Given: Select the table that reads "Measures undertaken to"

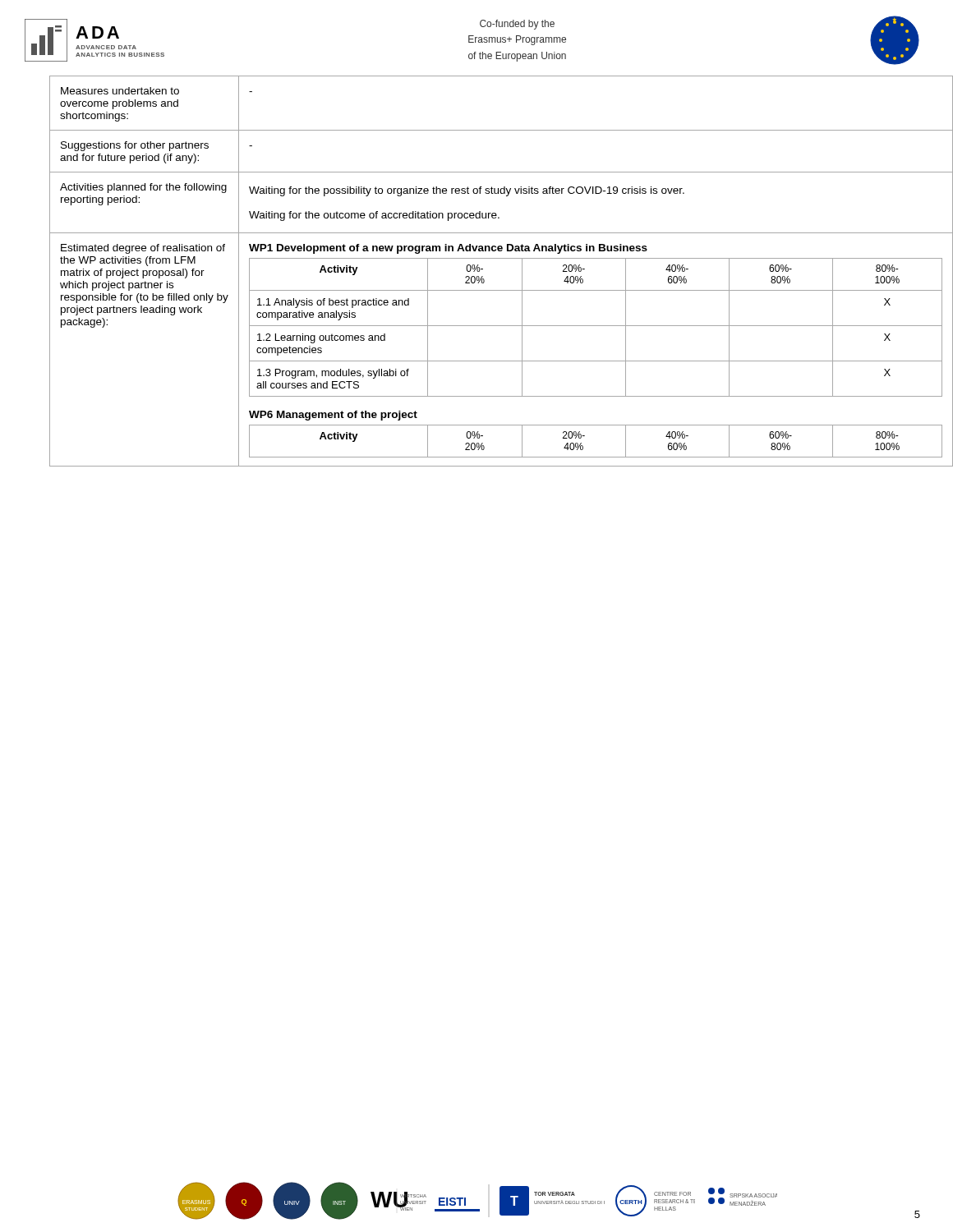Looking at the screenshot, I should (476, 271).
